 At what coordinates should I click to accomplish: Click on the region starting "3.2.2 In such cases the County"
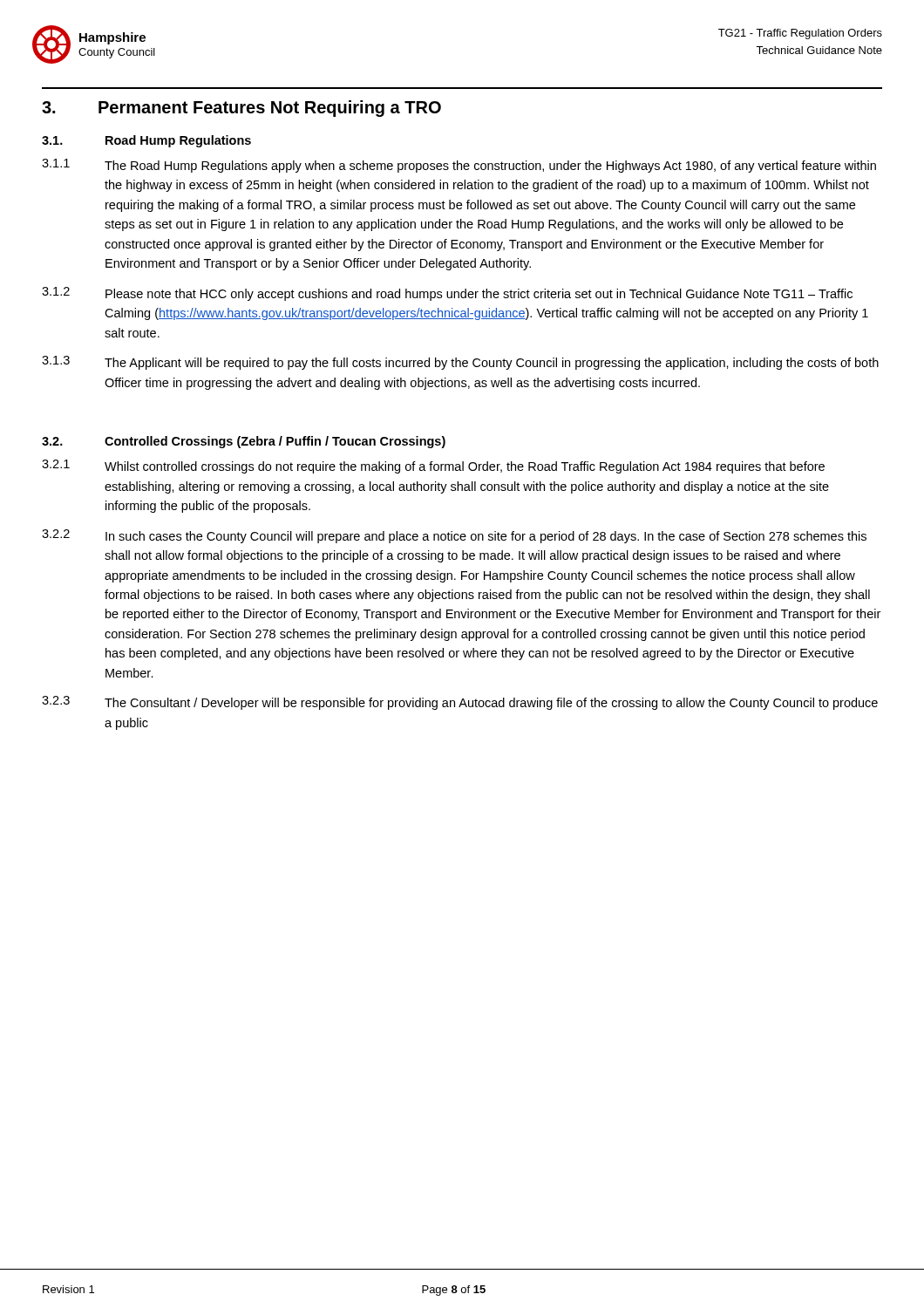coord(462,605)
